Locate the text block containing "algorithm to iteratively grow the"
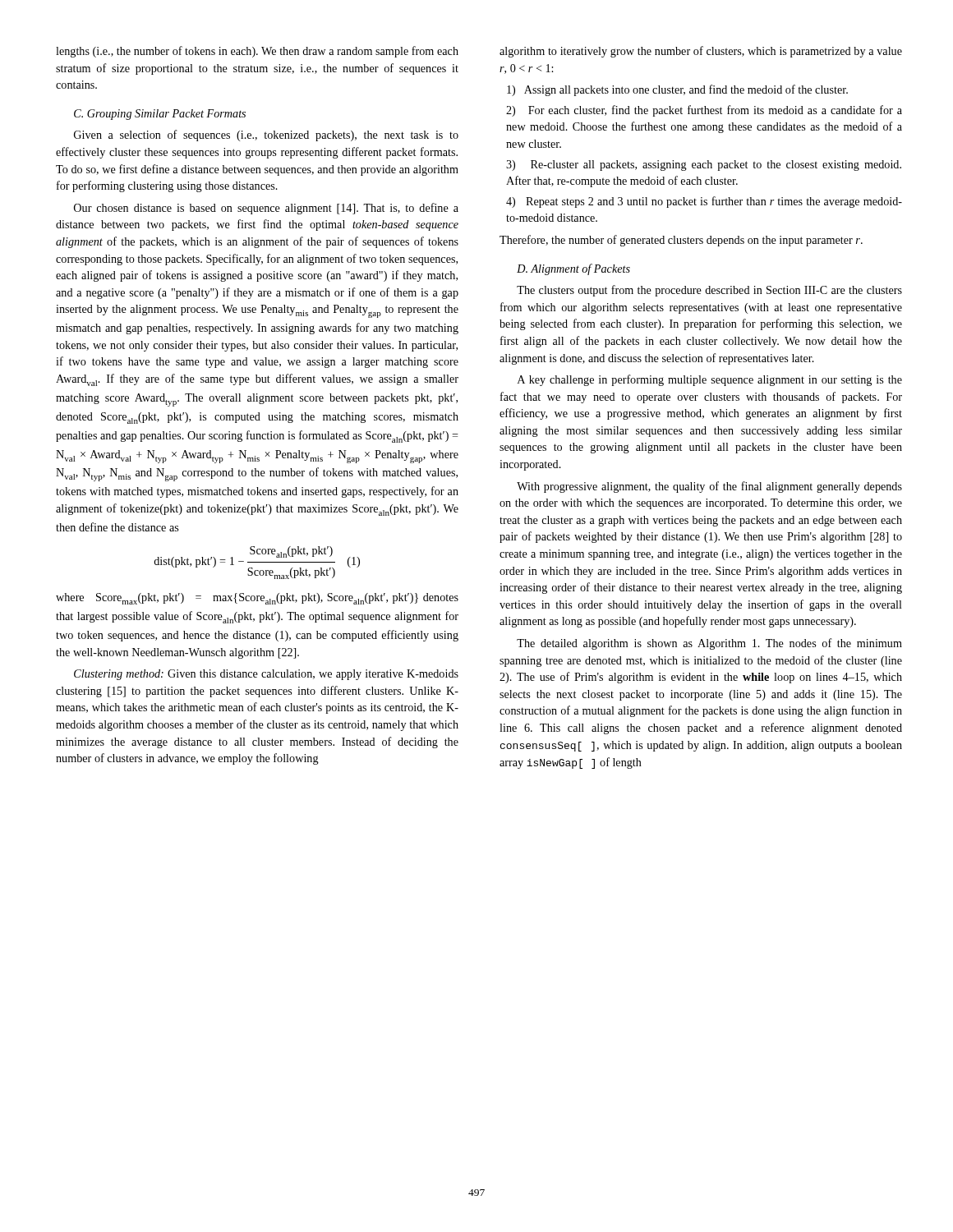Viewport: 953px width, 1232px height. [701, 60]
